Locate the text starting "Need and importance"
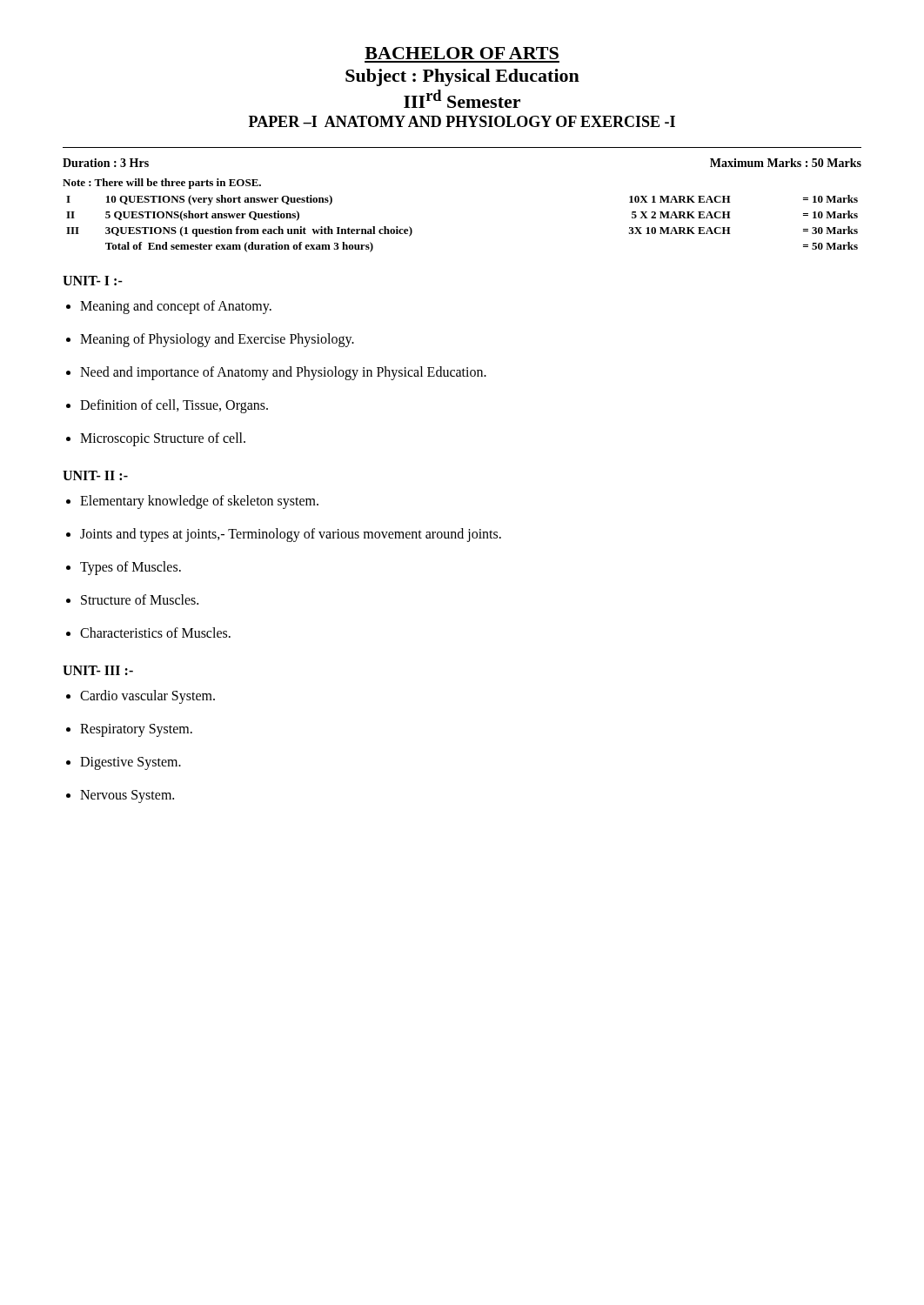The width and height of the screenshot is (924, 1305). 283,372
